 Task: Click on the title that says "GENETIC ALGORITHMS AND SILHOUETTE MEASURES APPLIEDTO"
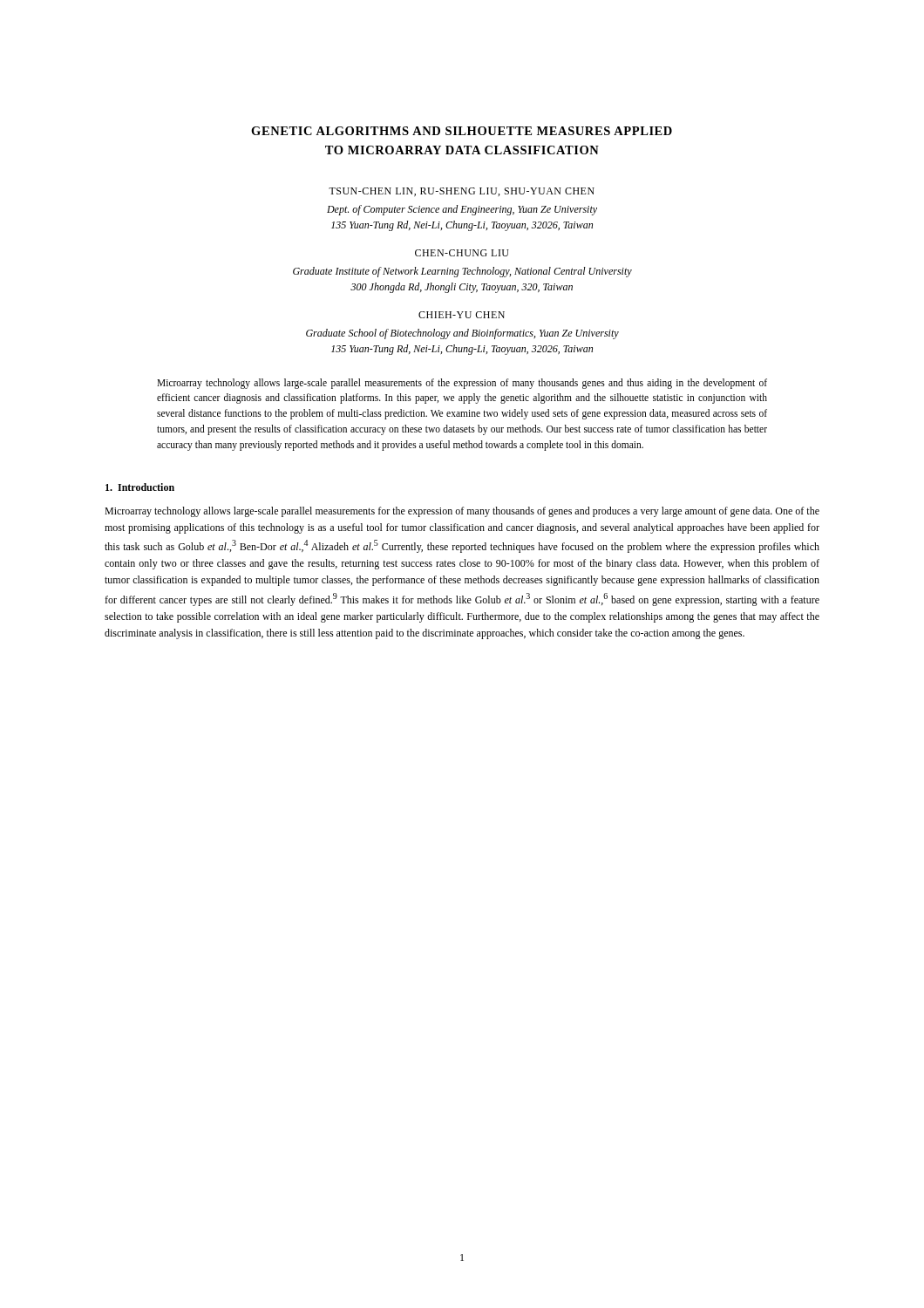[462, 141]
